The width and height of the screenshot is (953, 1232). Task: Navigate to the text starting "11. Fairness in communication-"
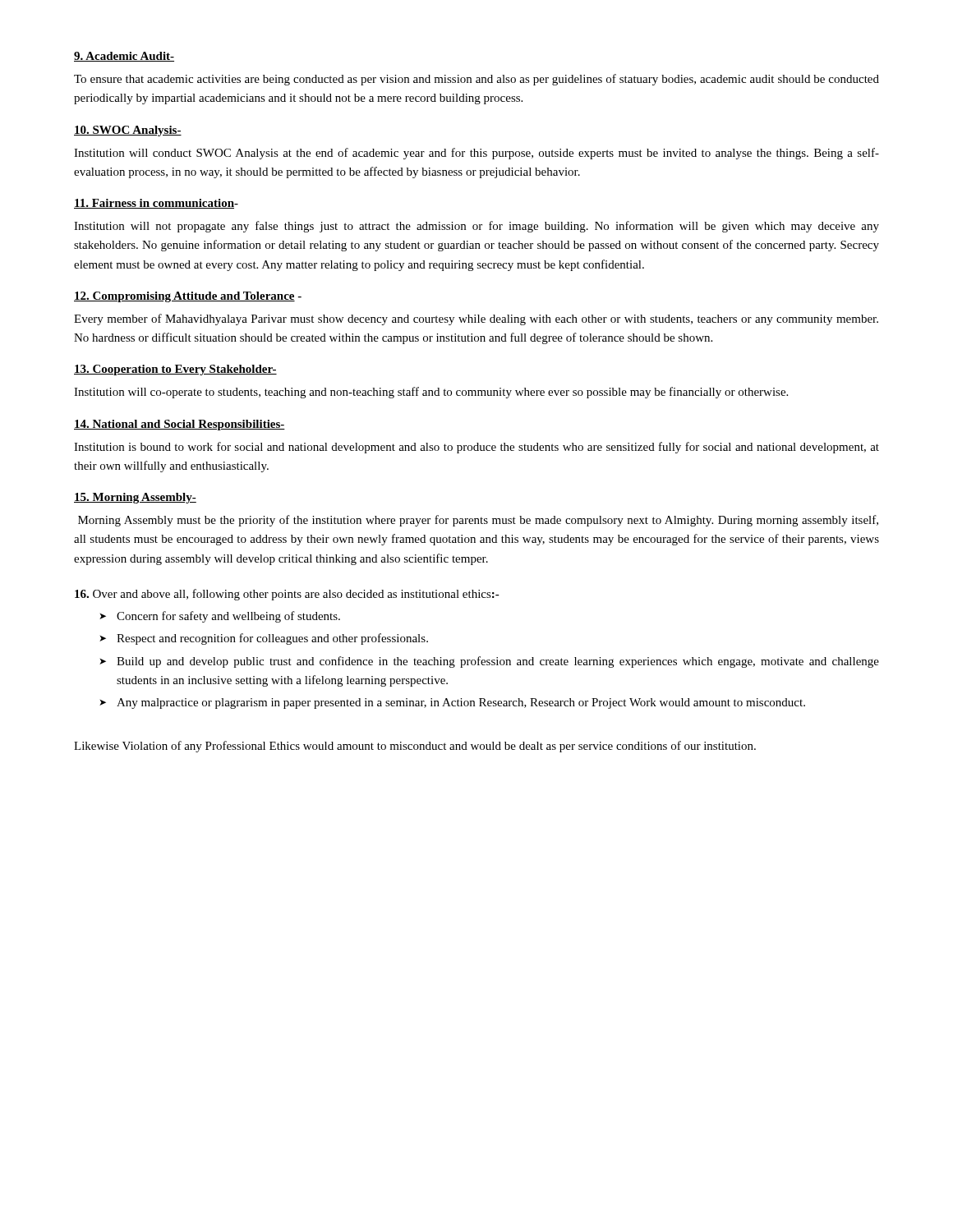pyautogui.click(x=156, y=203)
